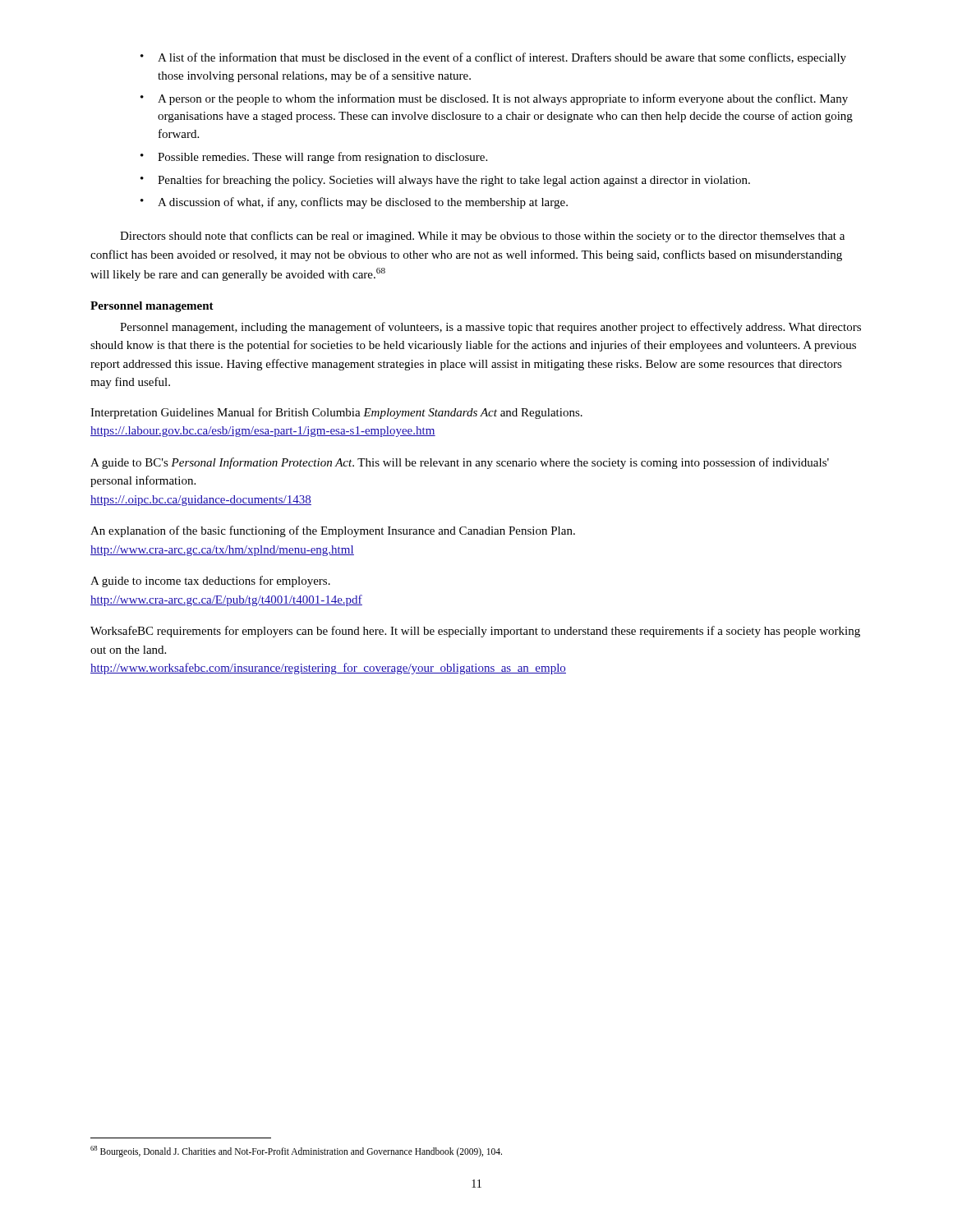
Task: Select the section header with the text "Personnel management"
Action: [x=152, y=305]
